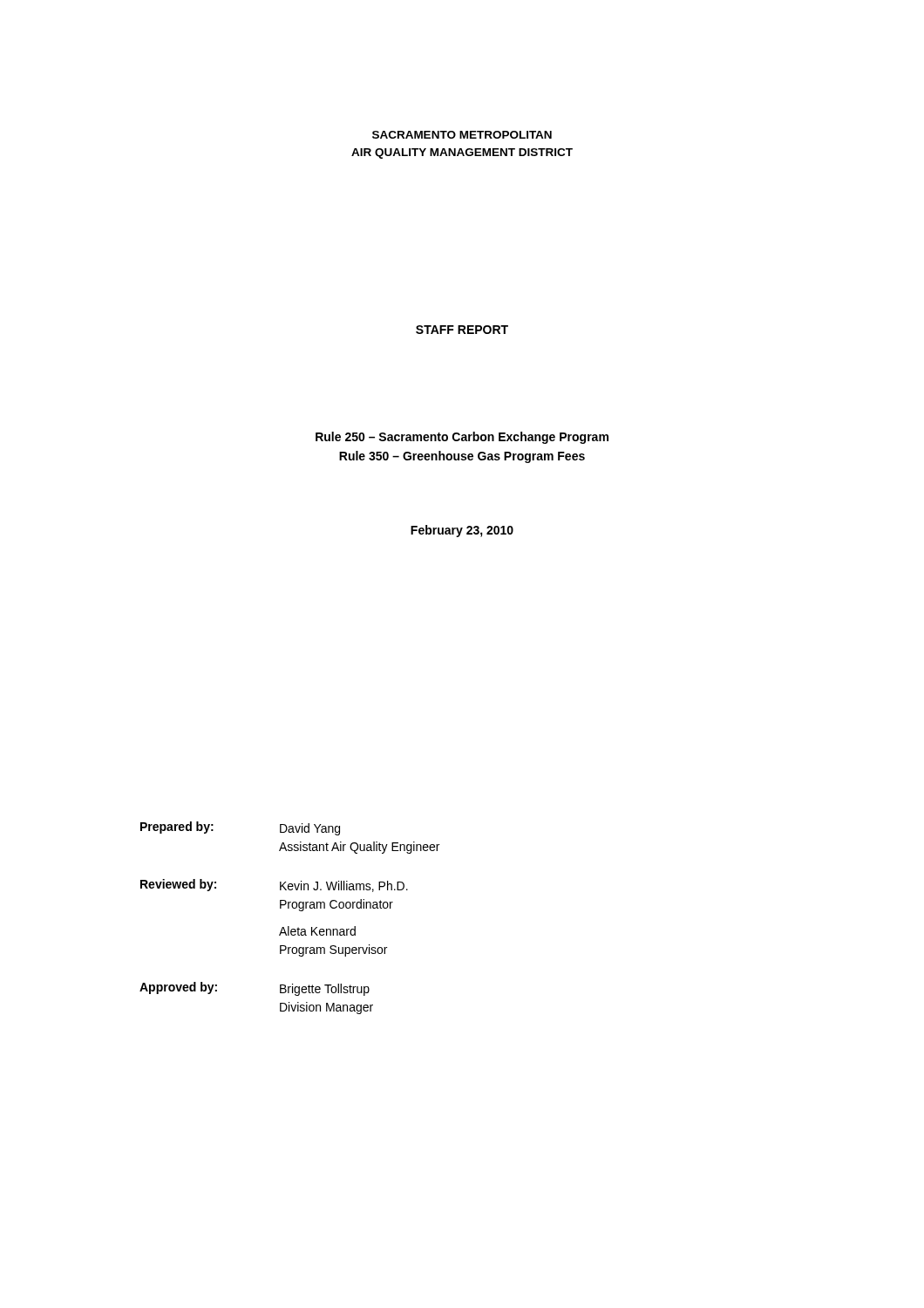The height and width of the screenshot is (1308, 924).
Task: Point to the element starting "Rule 250 – Sacramento Carbon Exchange ProgramRule"
Action: point(462,447)
